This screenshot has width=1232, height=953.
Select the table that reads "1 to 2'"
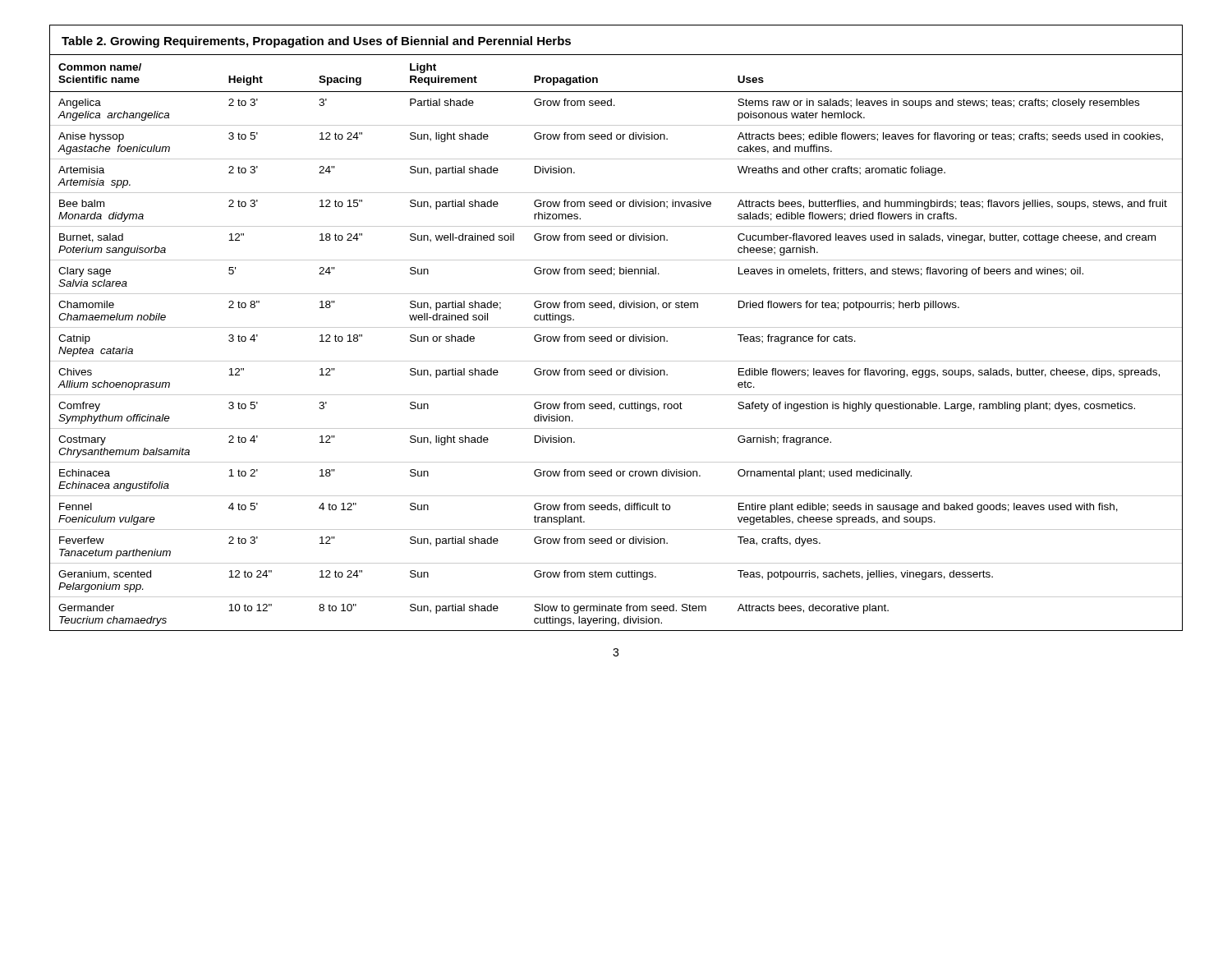616,328
